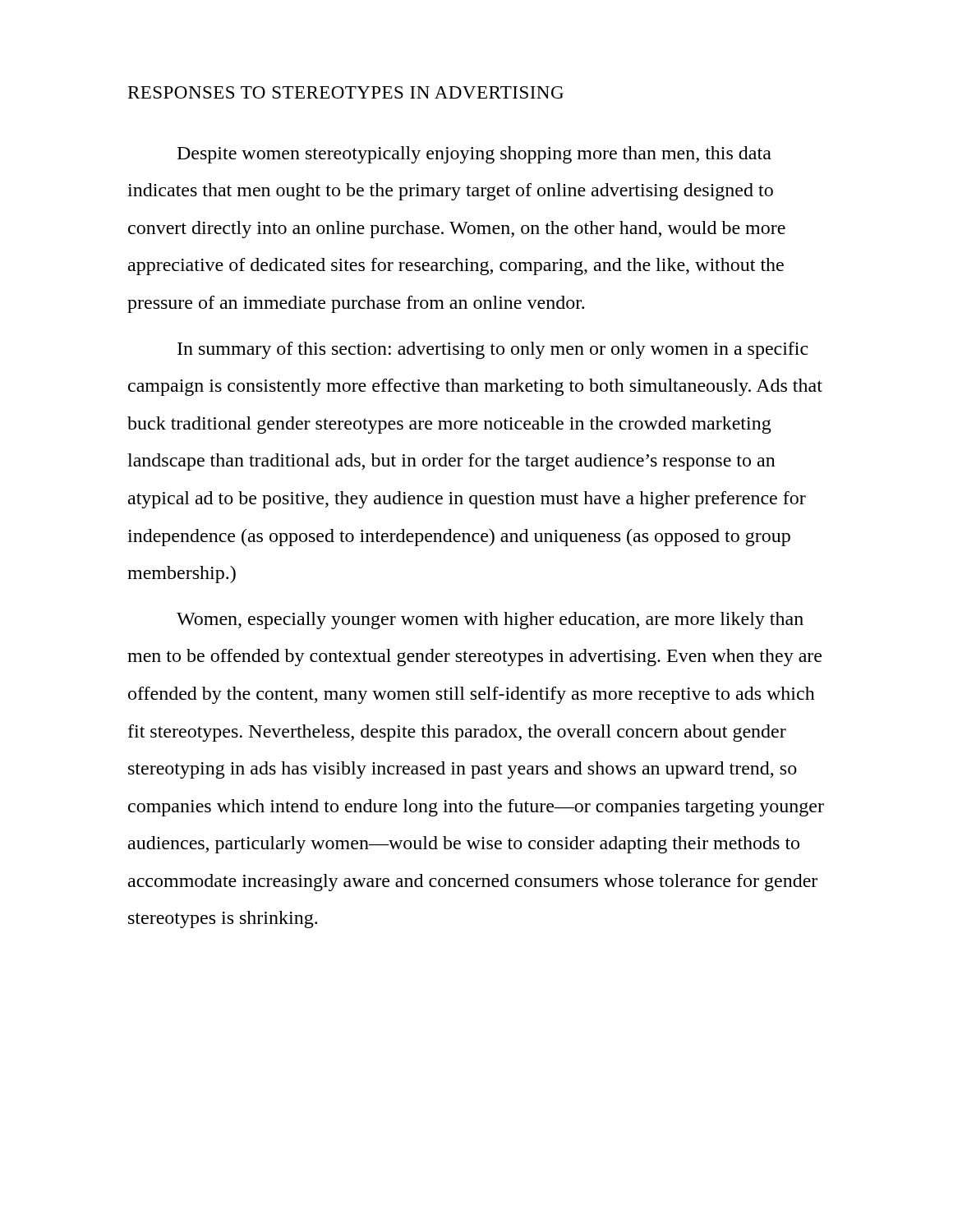953x1232 pixels.
Task: Find the section header that reads "RESPONSES TO STEREOTYPES IN ADVERTISING"
Action: (x=346, y=92)
